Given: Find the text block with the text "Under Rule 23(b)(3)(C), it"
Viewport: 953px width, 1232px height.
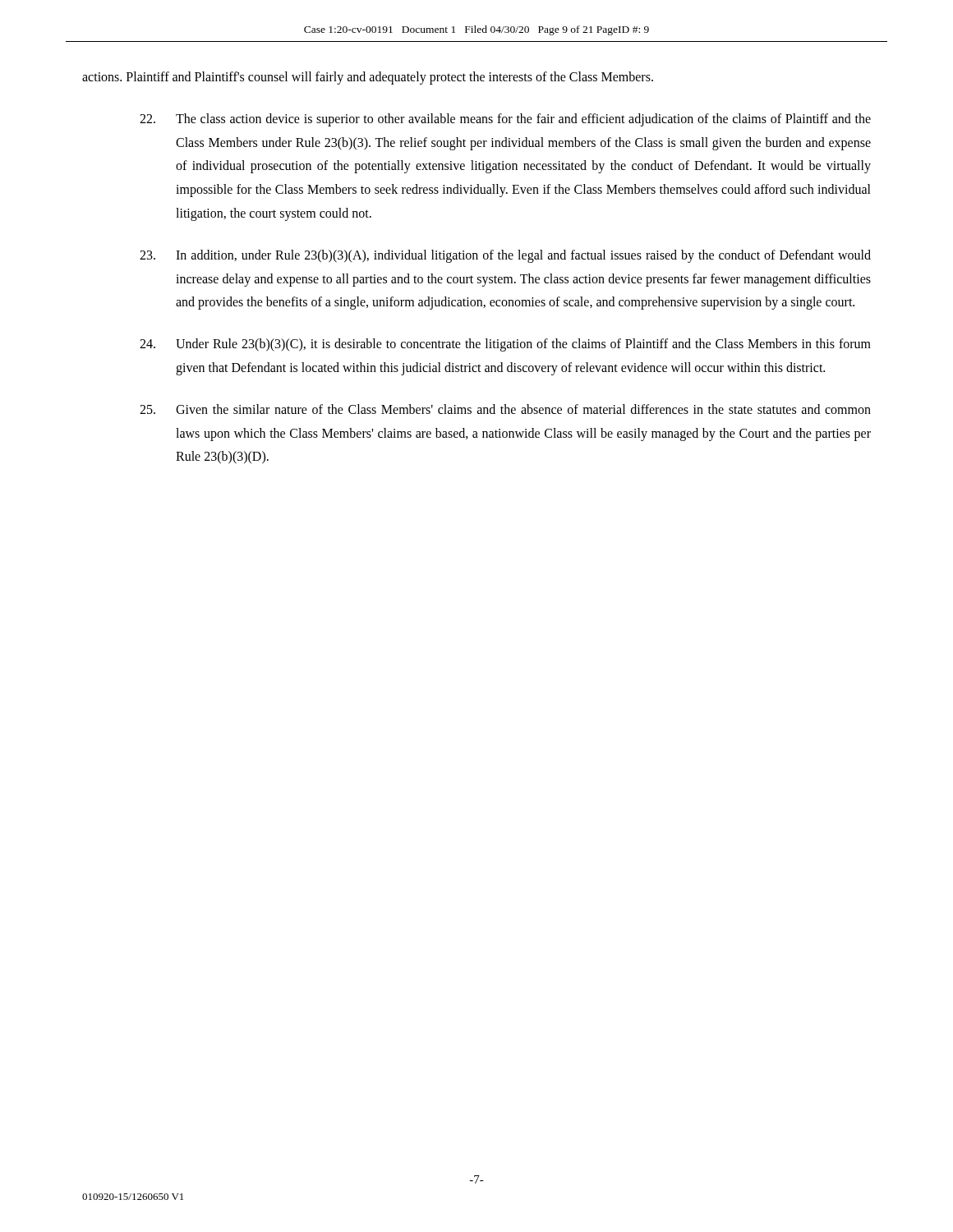Looking at the screenshot, I should tap(476, 356).
